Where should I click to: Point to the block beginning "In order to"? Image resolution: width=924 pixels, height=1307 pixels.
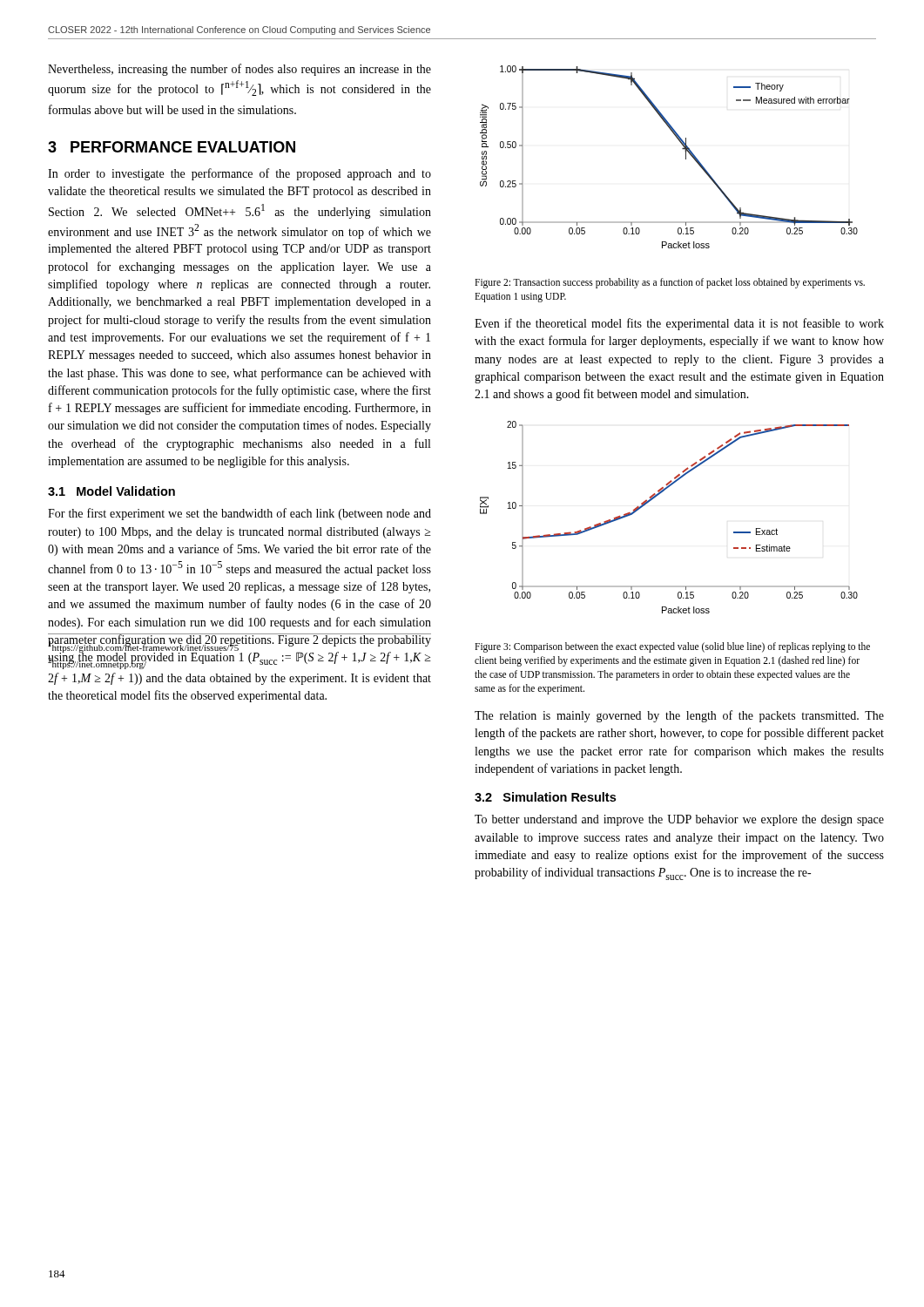coord(239,318)
